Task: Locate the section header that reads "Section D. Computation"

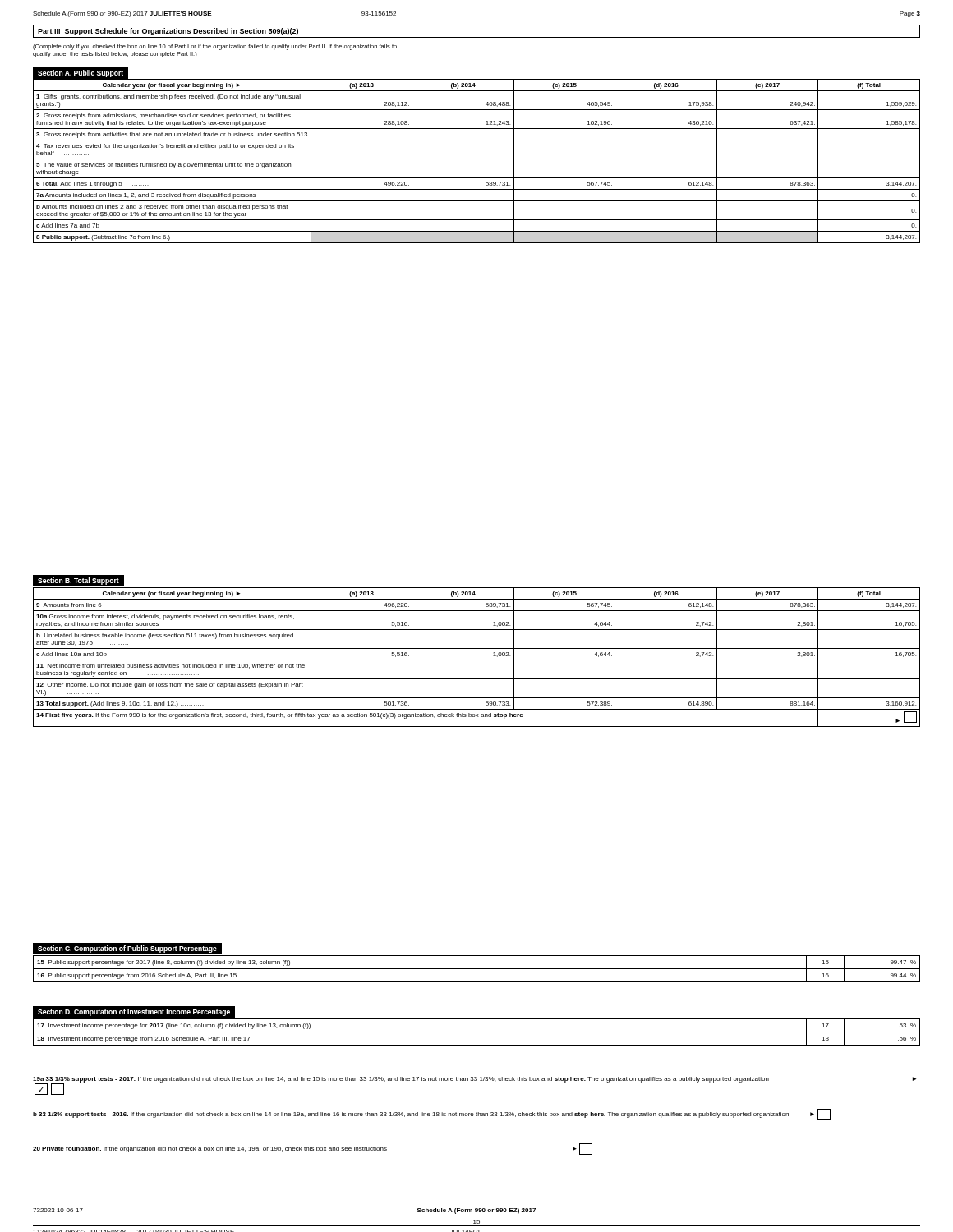Action: pyautogui.click(x=134, y=1012)
